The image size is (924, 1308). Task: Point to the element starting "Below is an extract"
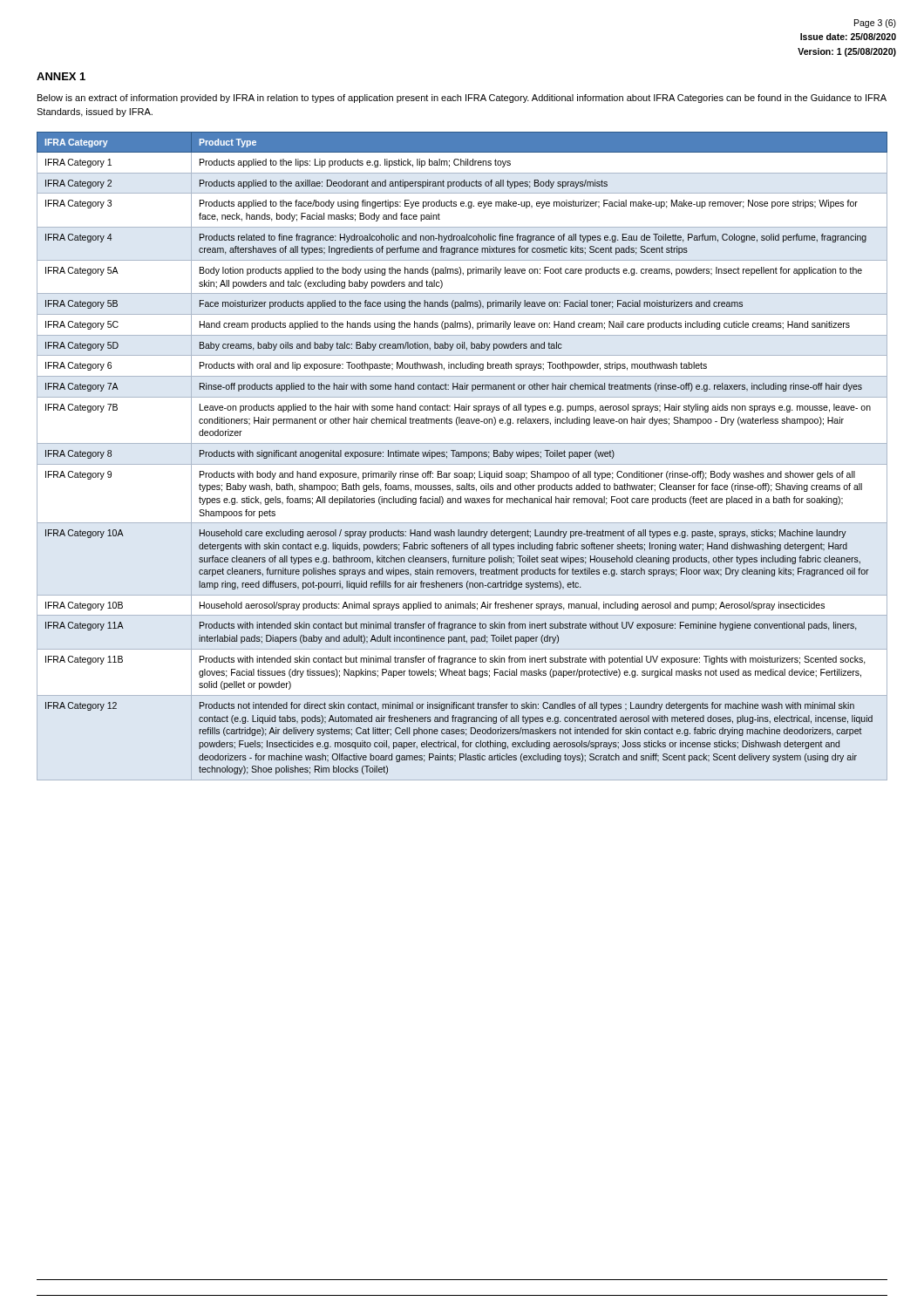(461, 105)
